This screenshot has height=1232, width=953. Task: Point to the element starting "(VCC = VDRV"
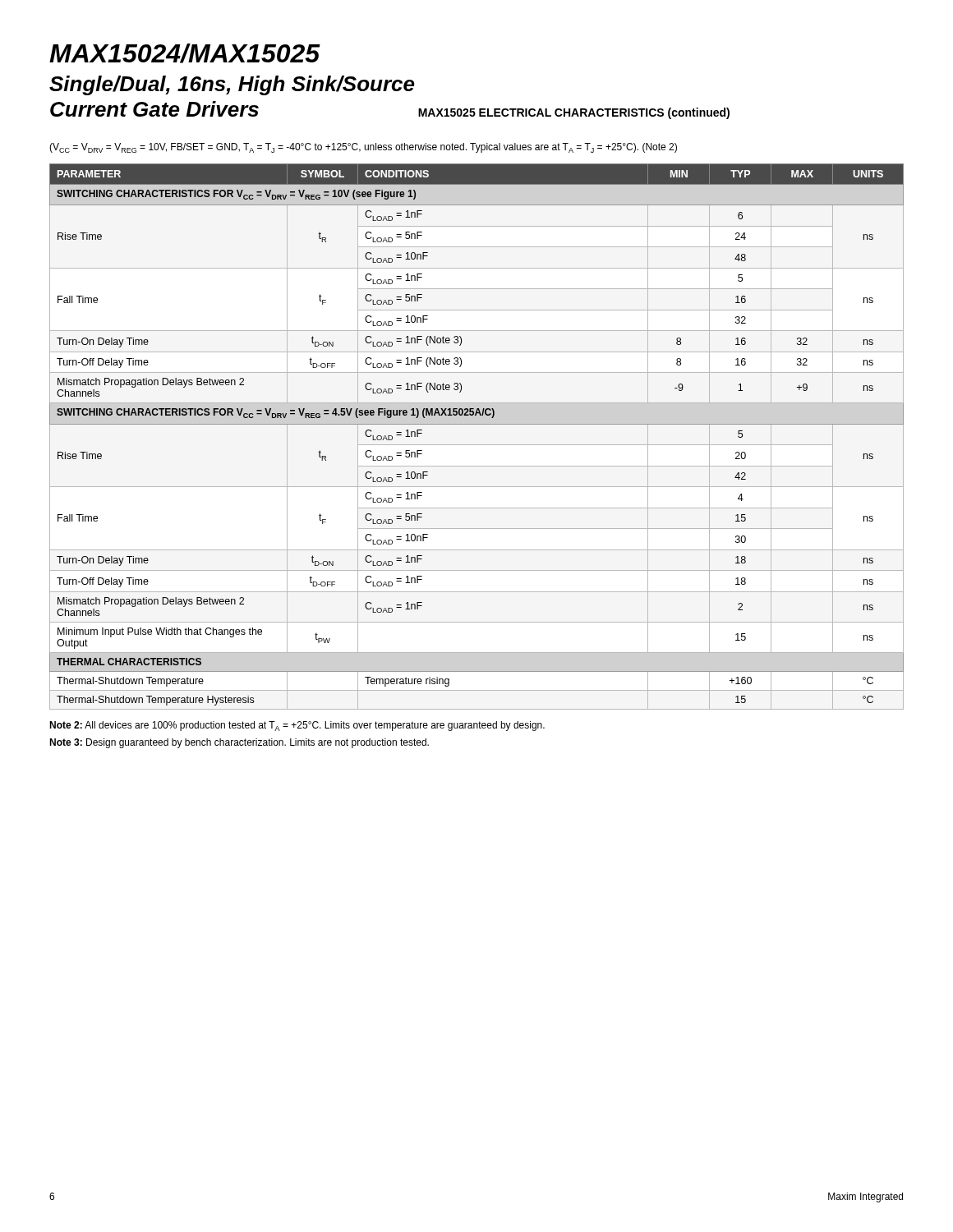pyautogui.click(x=363, y=148)
